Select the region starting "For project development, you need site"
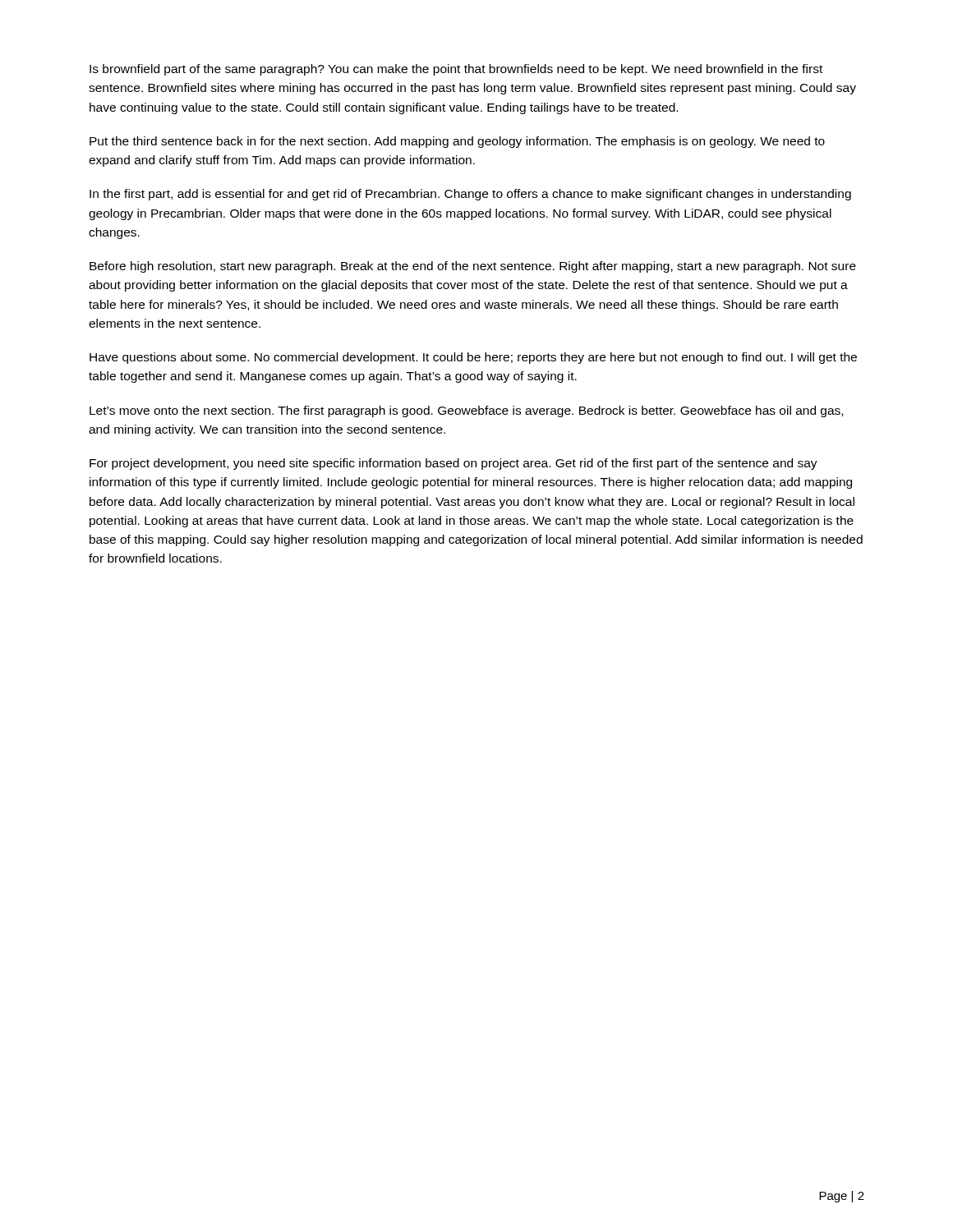Screen dimensions: 1232x953 pos(476,511)
